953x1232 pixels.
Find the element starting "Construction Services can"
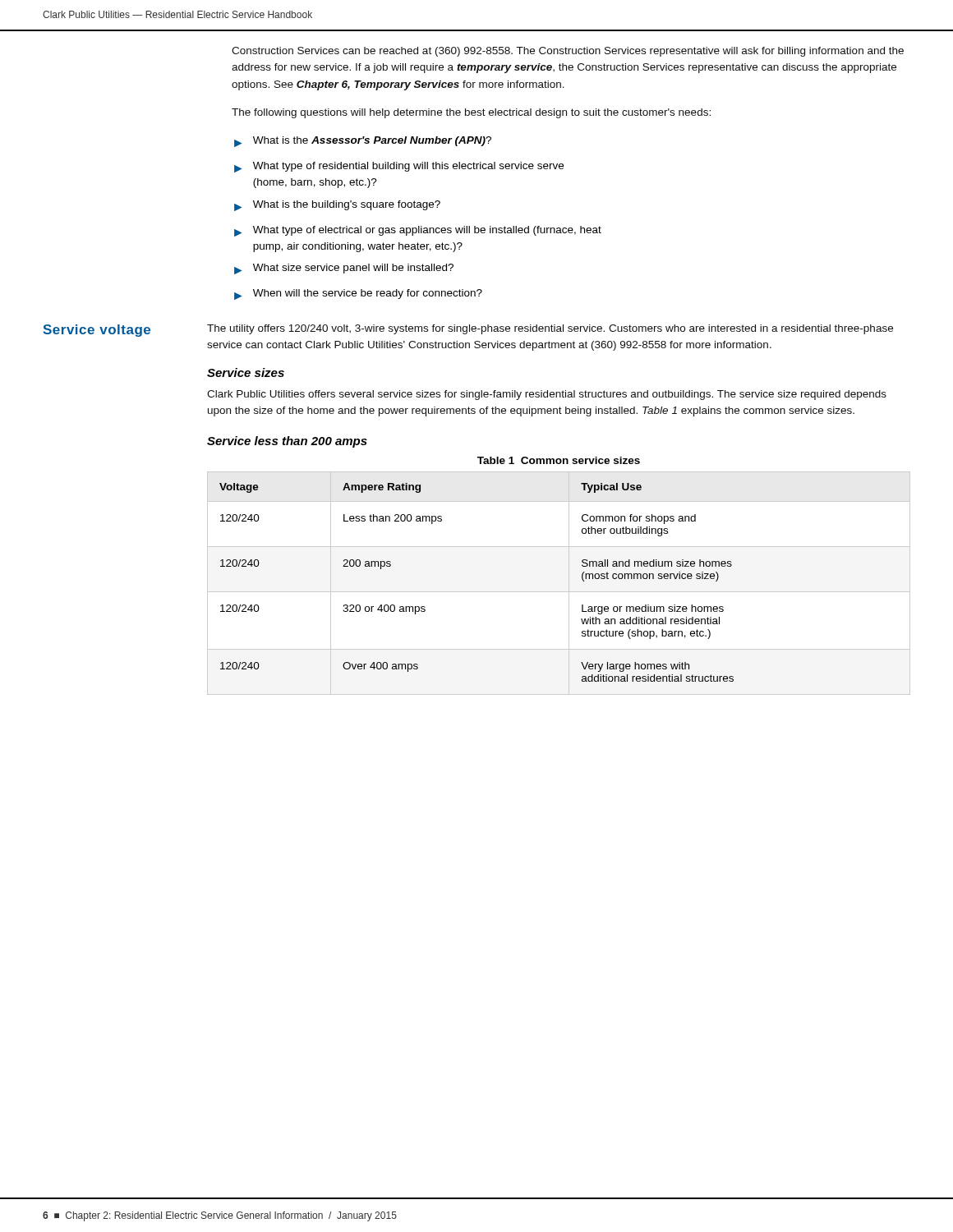click(x=568, y=67)
